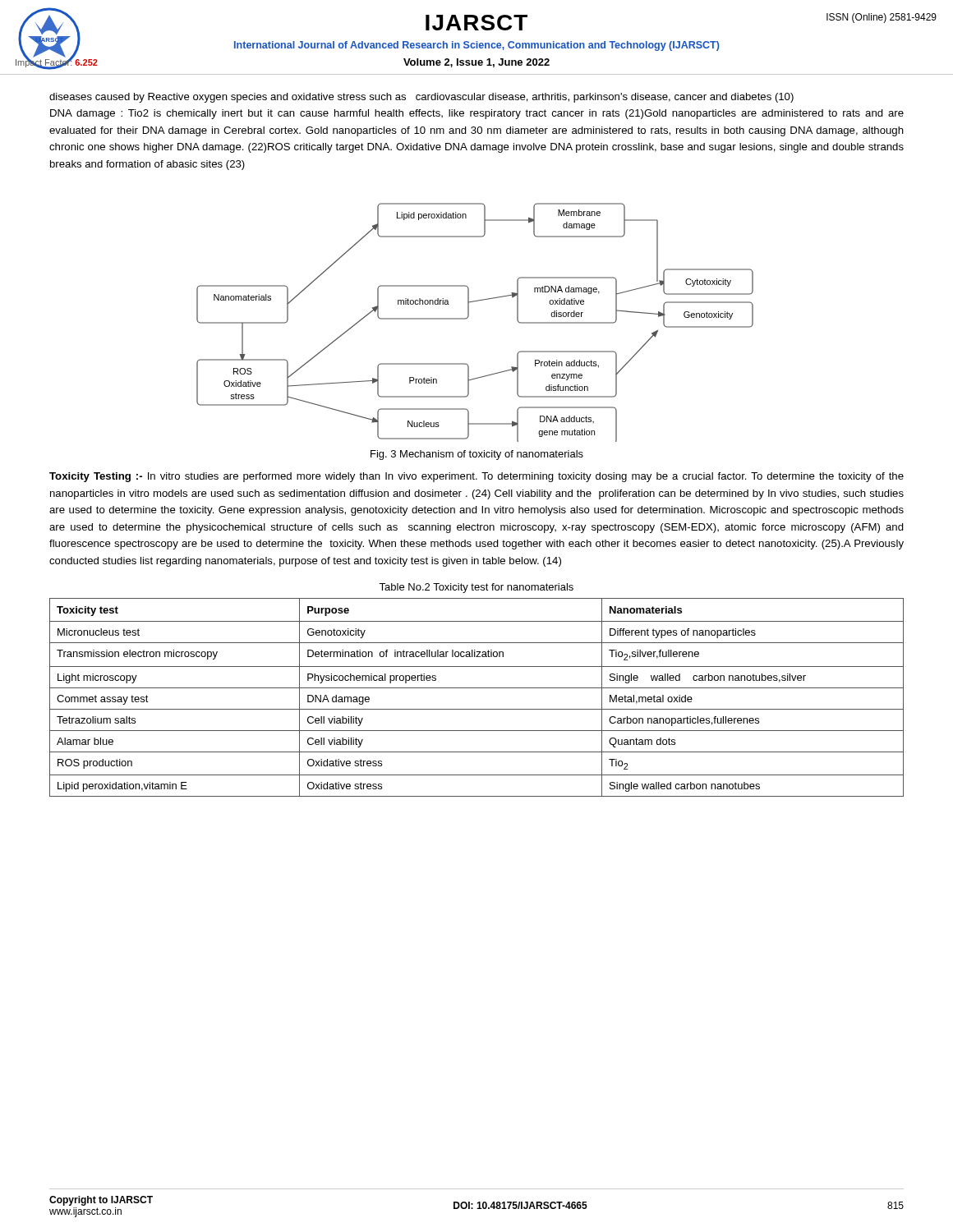Locate the element starting "Toxicity Testing :-"
The width and height of the screenshot is (953, 1232).
coord(476,518)
